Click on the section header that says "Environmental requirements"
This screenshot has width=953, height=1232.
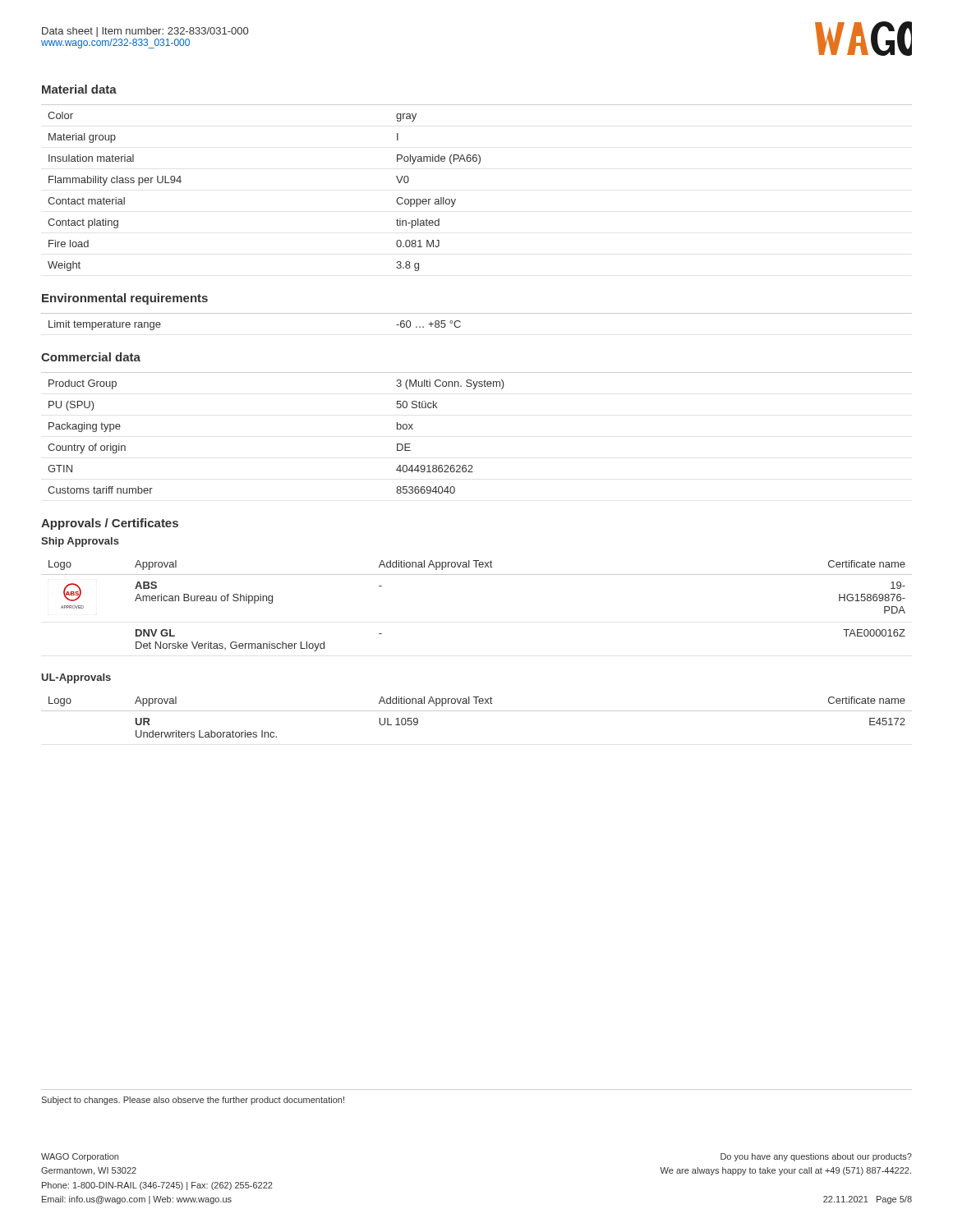pos(125,298)
